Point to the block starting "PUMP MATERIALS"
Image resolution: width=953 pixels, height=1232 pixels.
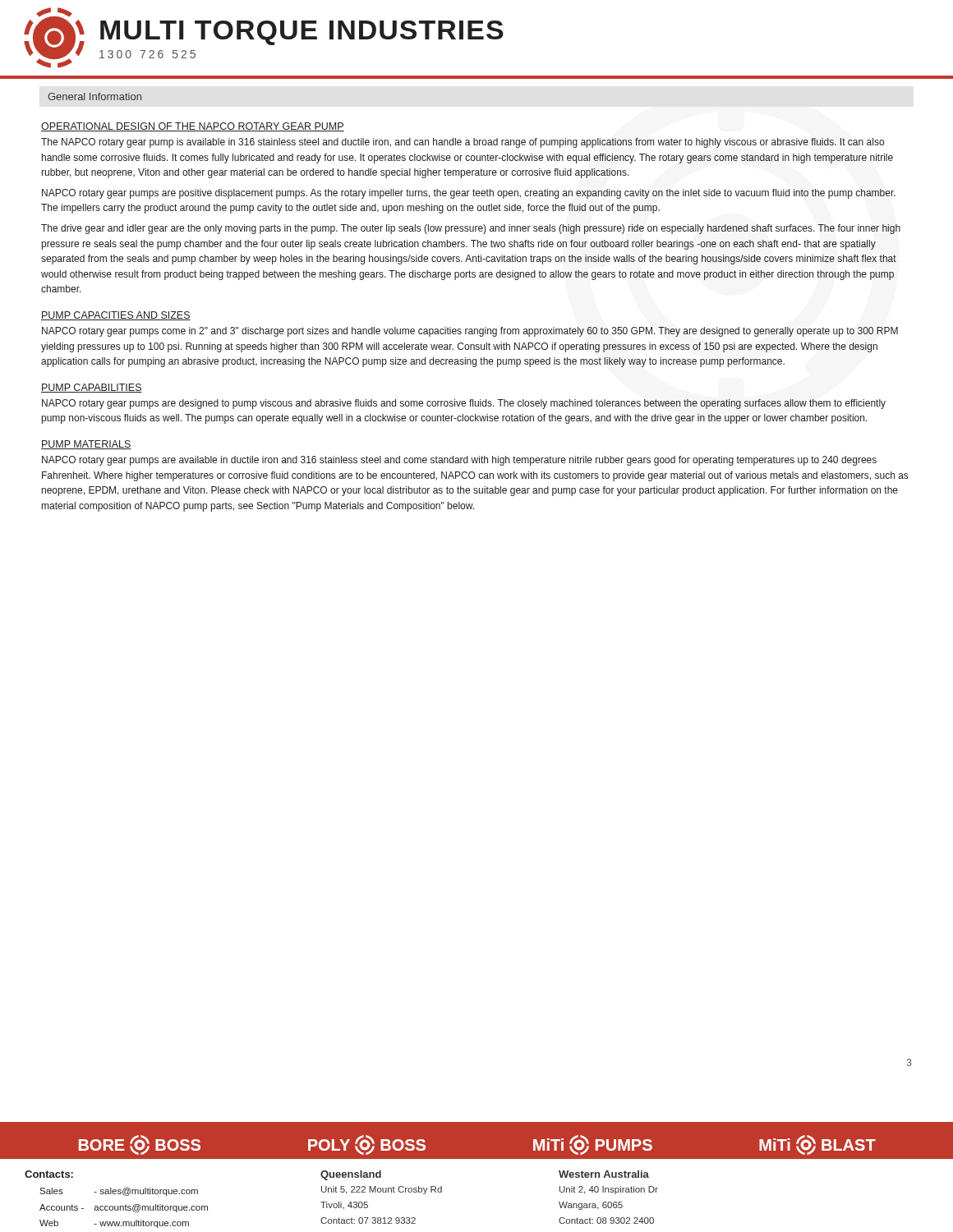86,444
